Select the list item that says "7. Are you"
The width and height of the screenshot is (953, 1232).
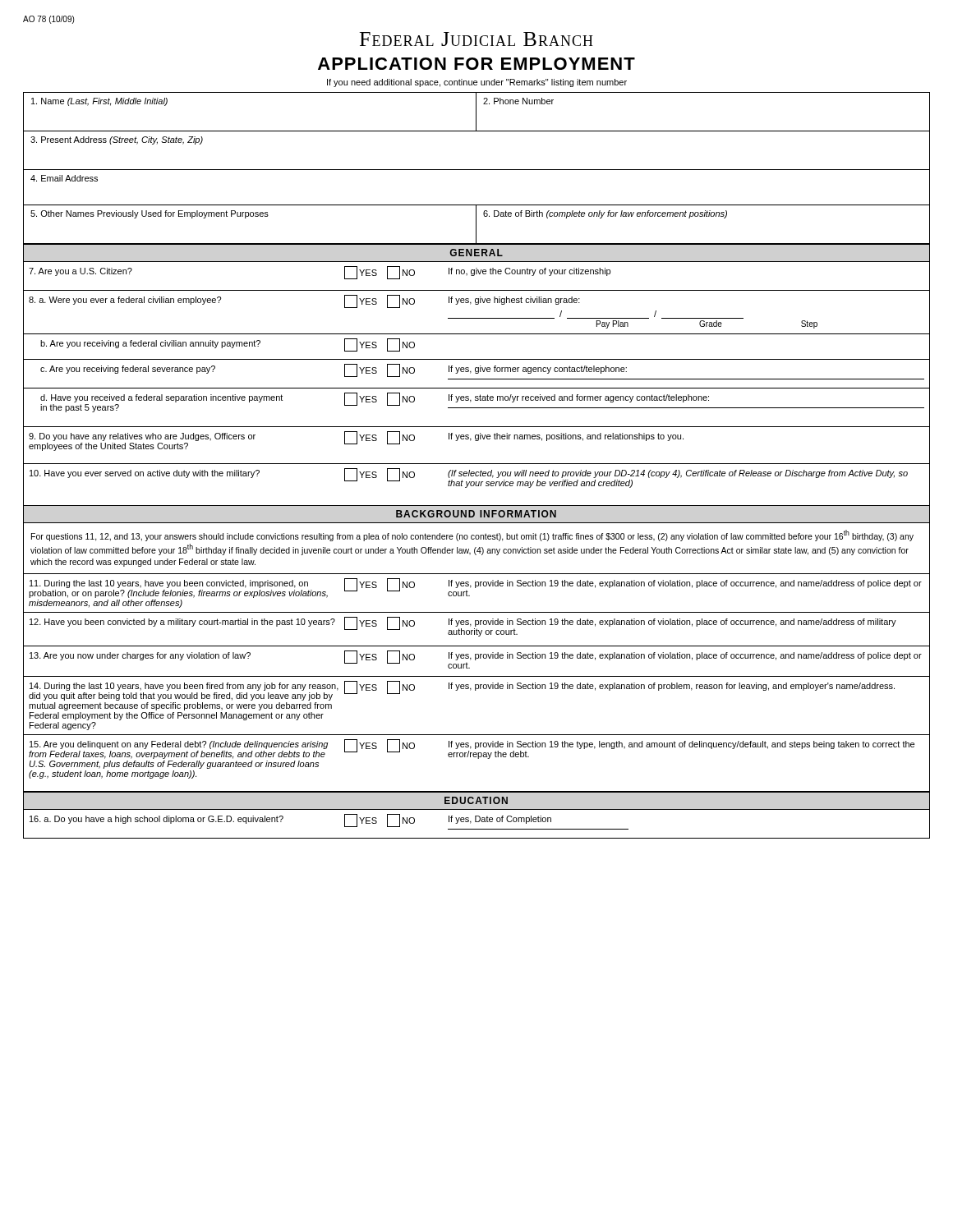(x=476, y=273)
